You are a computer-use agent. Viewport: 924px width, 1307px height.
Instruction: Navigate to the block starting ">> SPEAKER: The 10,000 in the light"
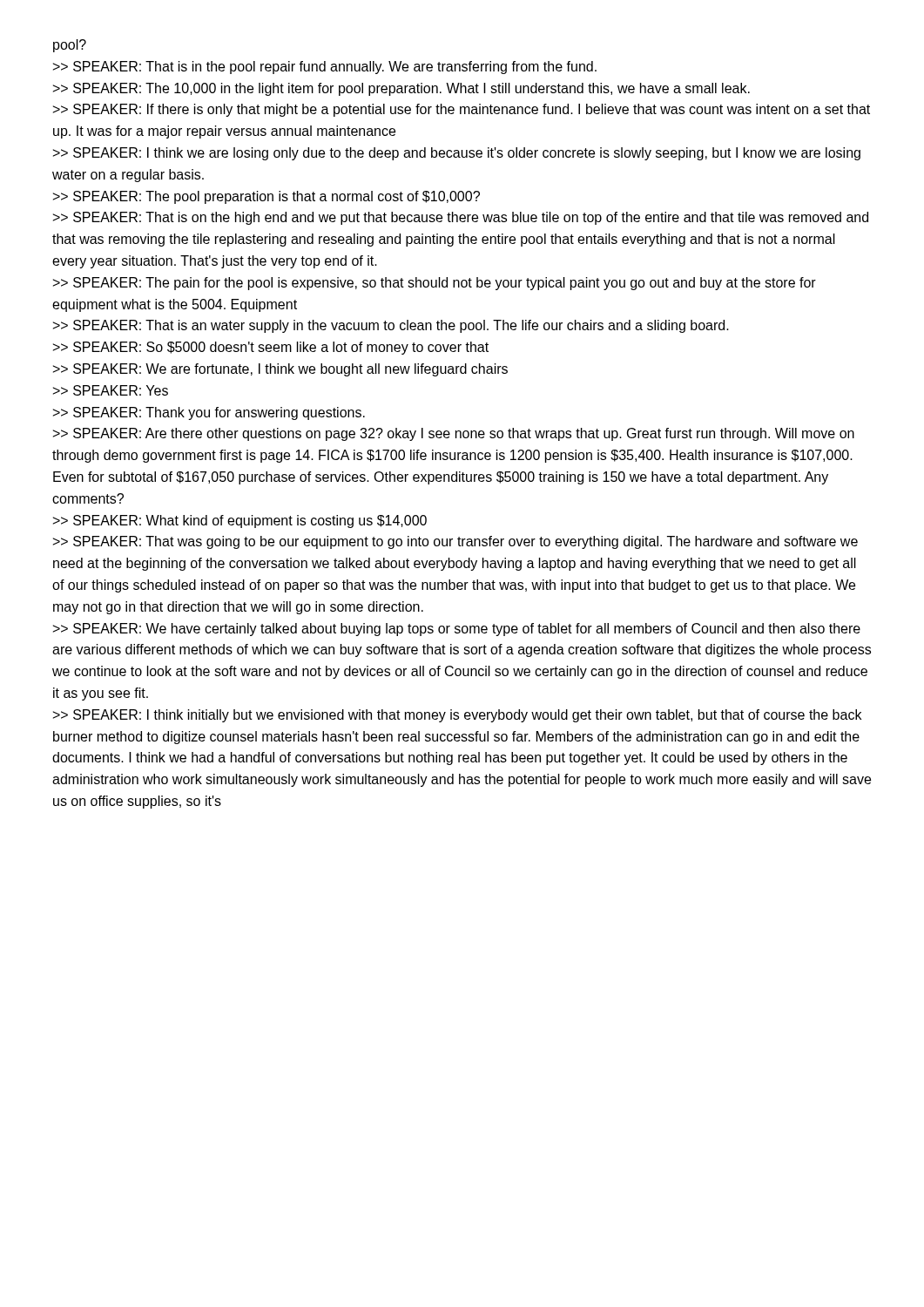401,88
